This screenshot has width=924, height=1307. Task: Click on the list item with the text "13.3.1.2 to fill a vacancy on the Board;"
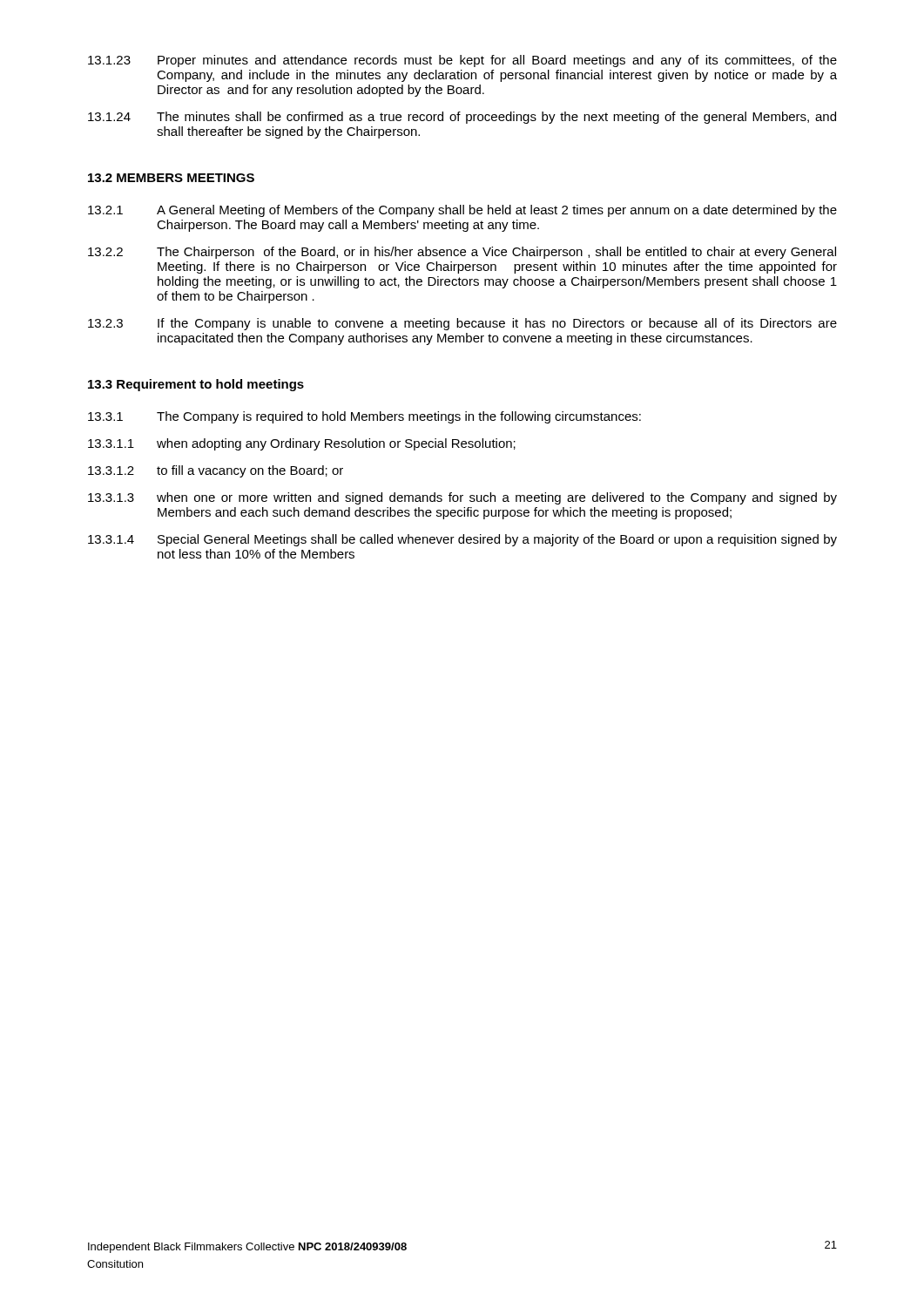(216, 471)
